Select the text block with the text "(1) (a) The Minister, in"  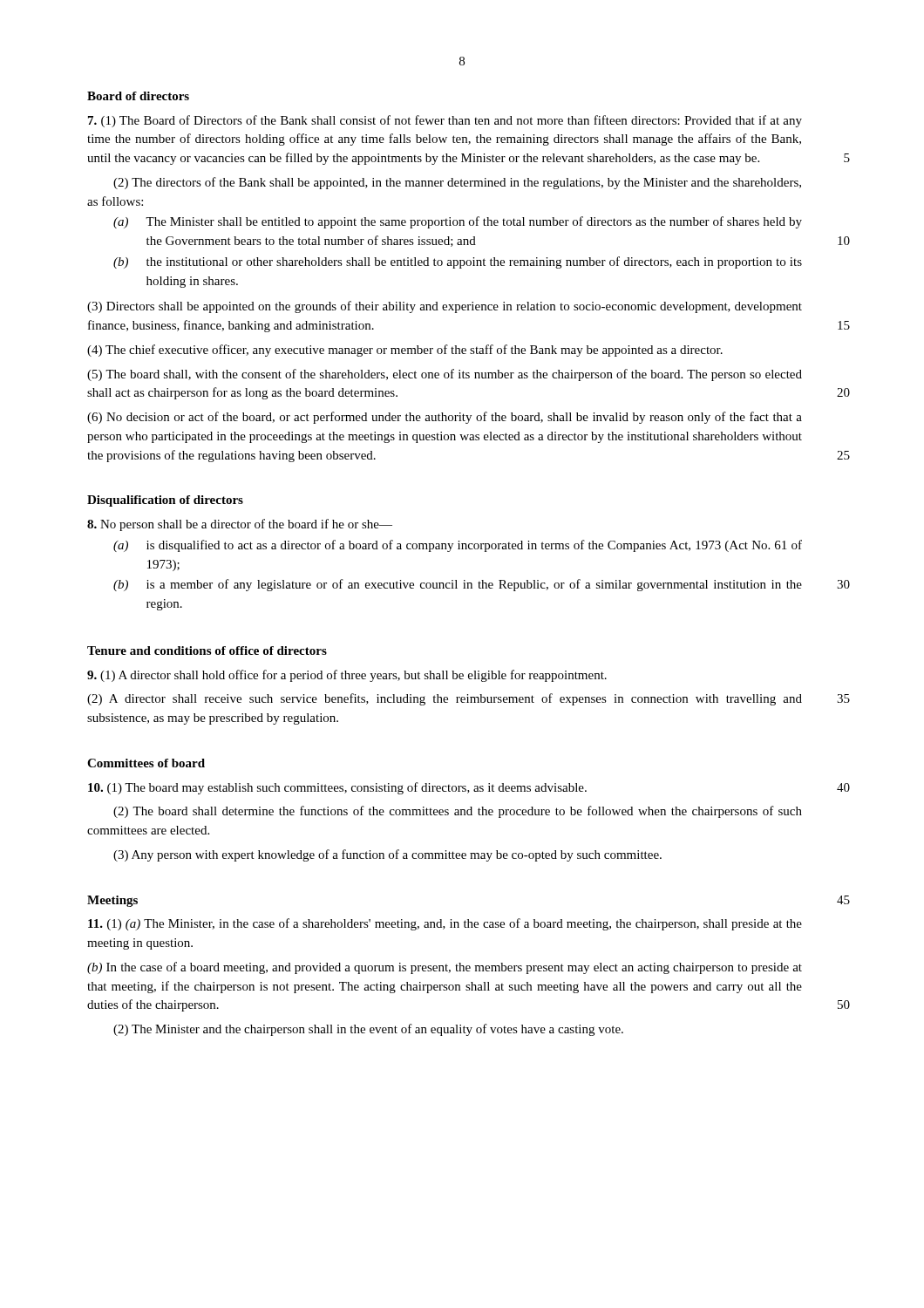[445, 934]
